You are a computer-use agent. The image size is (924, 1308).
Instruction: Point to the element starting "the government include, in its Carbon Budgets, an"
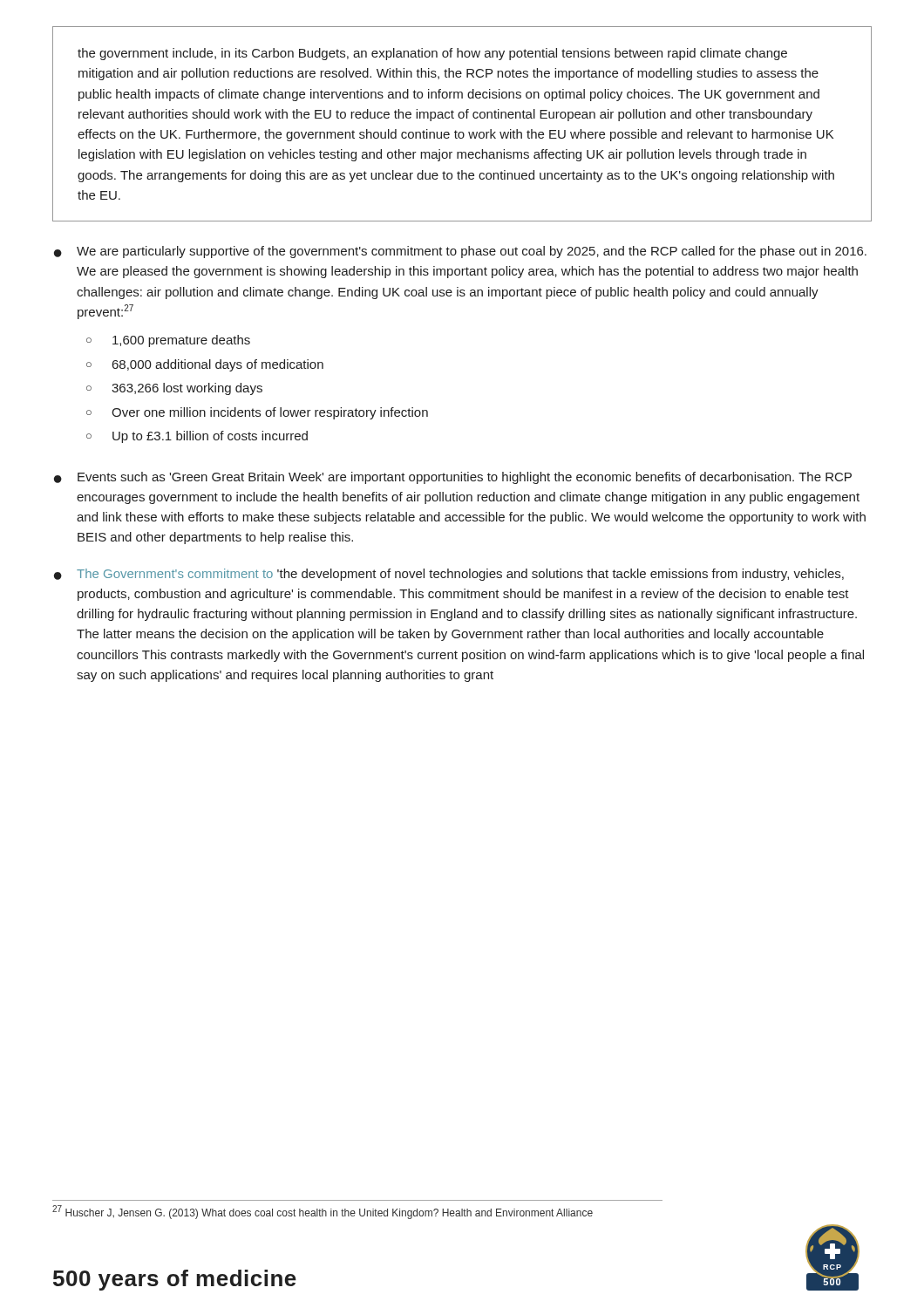pyautogui.click(x=456, y=124)
